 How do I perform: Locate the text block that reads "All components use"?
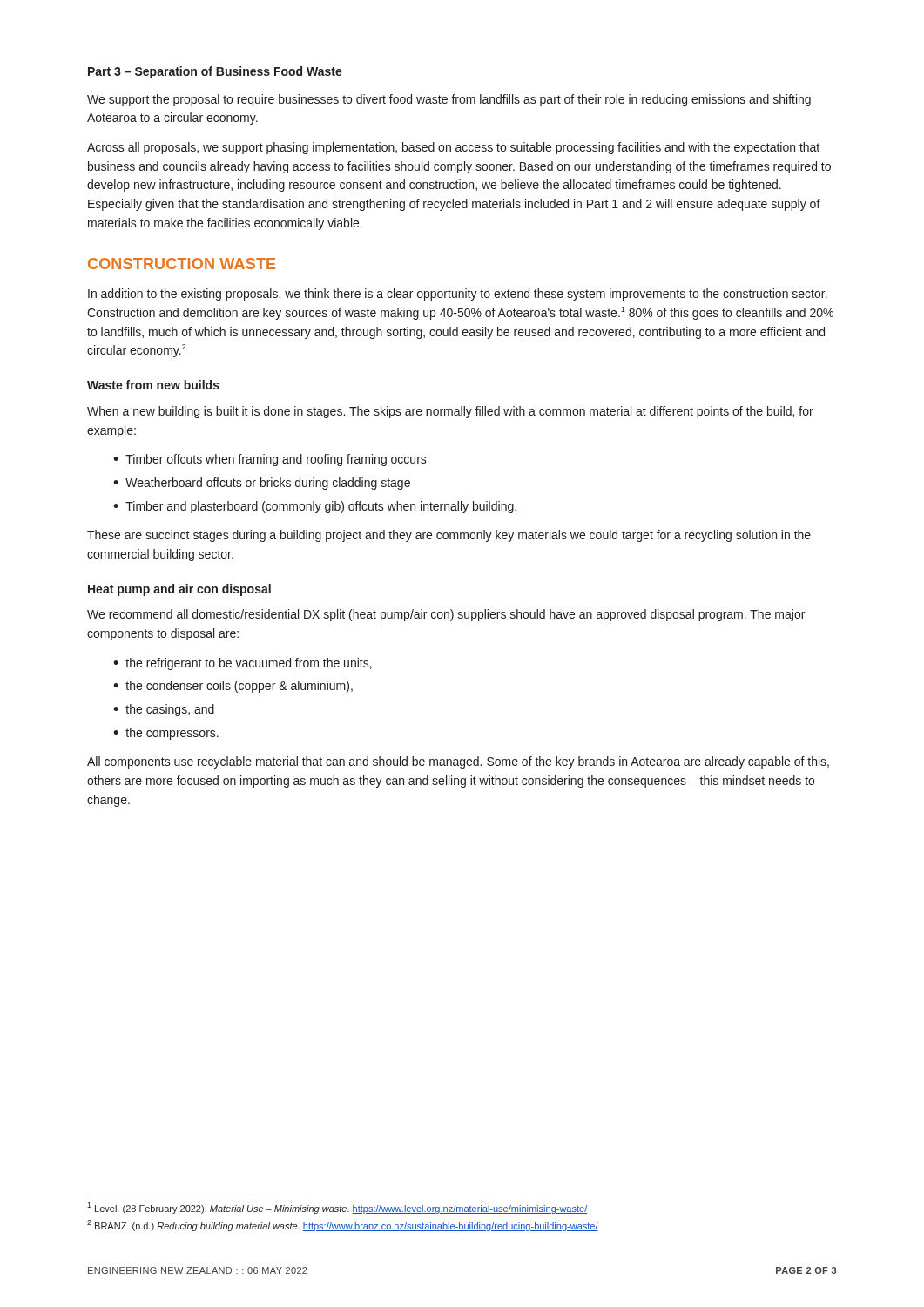pos(462,782)
